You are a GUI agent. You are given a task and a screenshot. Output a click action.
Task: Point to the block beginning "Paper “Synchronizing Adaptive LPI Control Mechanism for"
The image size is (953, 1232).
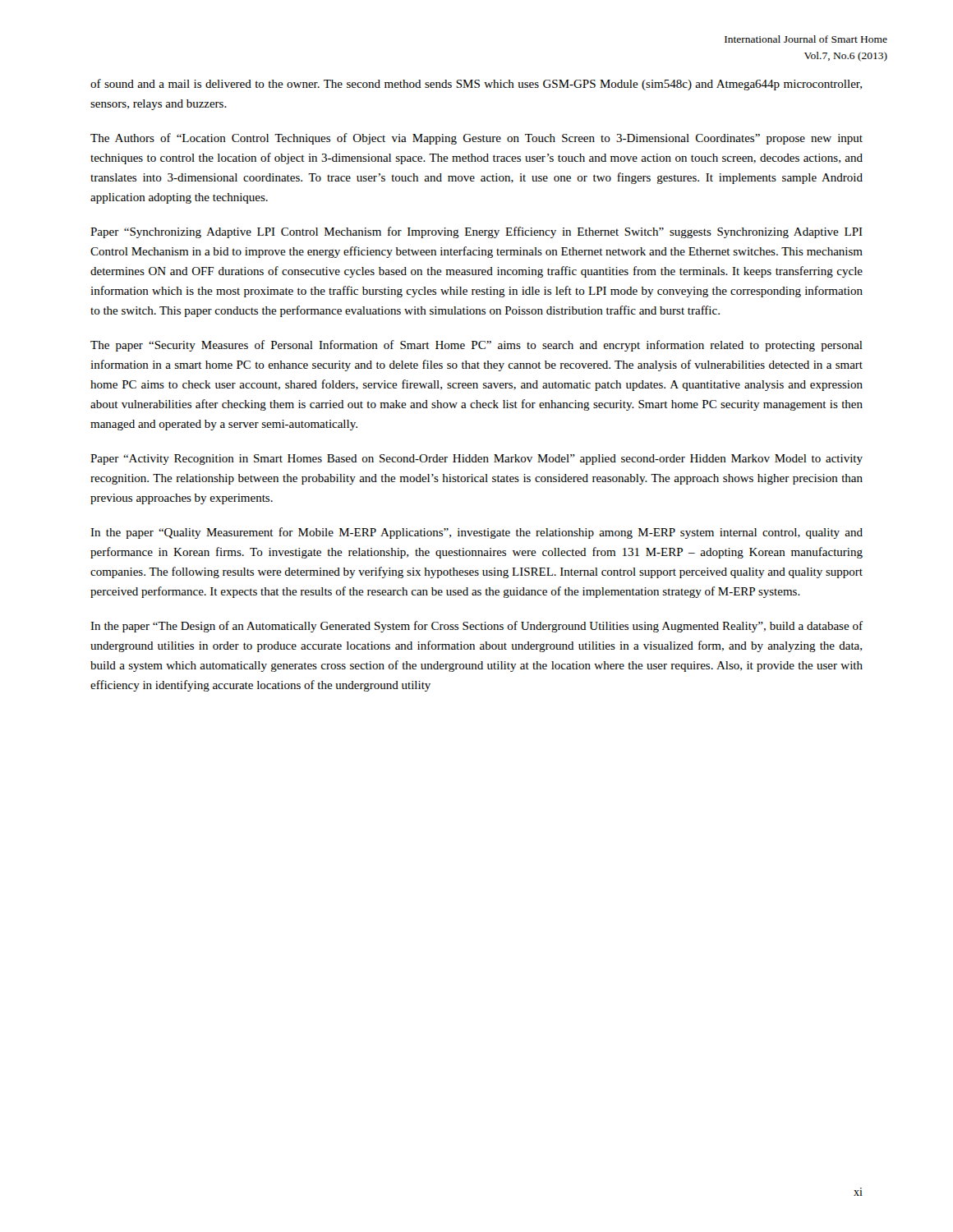point(476,271)
